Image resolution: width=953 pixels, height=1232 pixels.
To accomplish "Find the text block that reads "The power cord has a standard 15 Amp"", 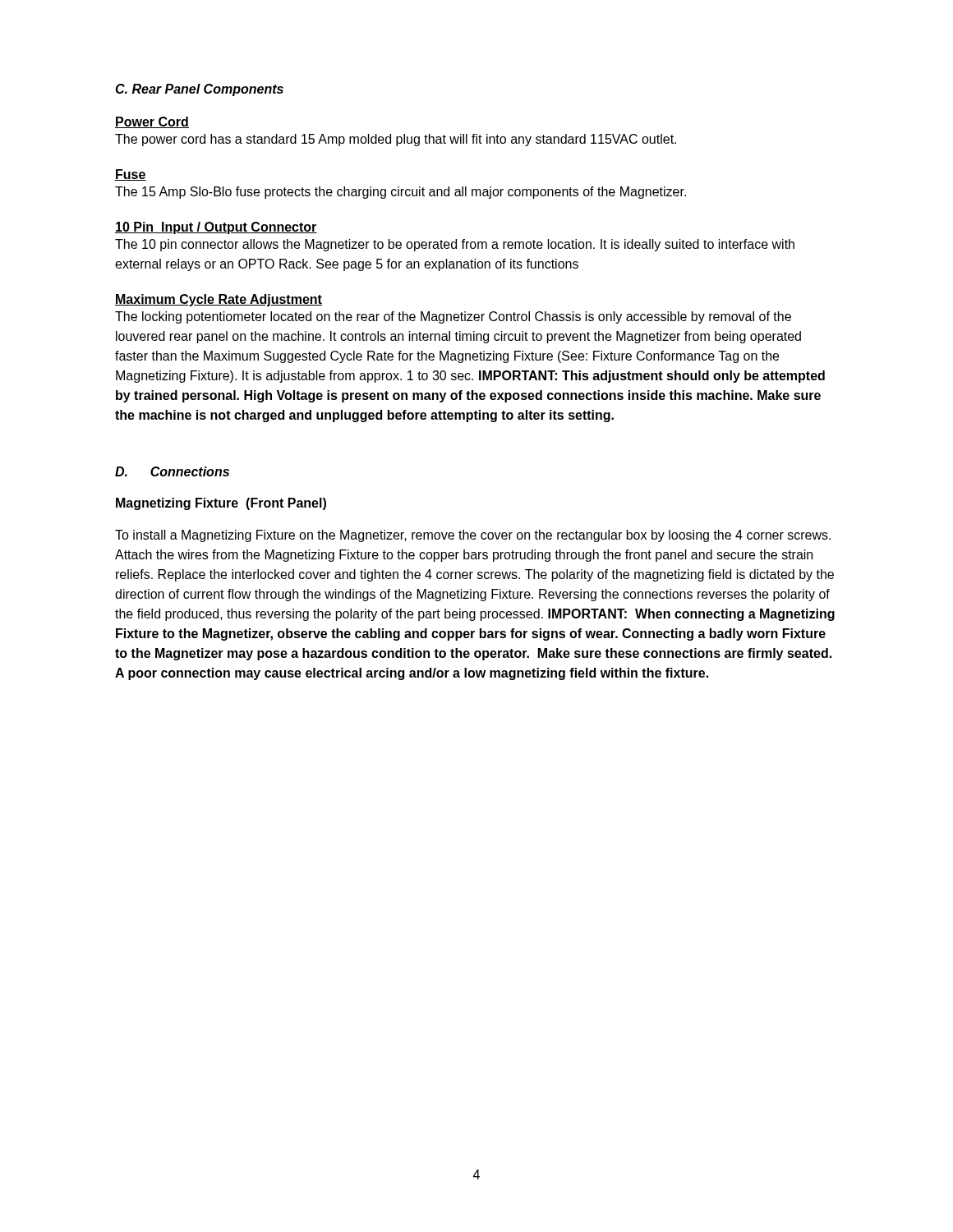I will click(396, 139).
